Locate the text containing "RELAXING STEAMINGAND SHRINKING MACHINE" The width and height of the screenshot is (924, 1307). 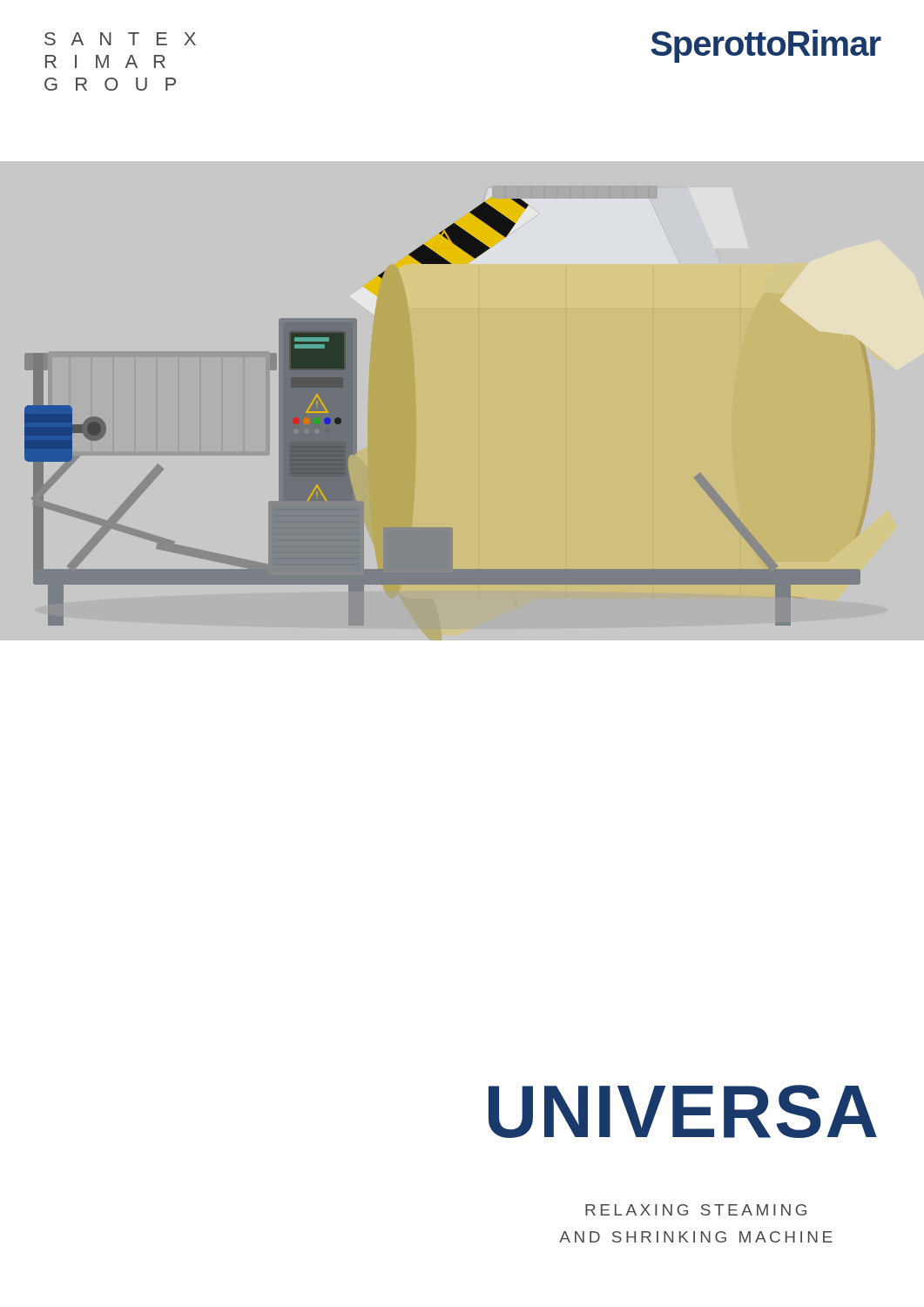(x=698, y=1224)
